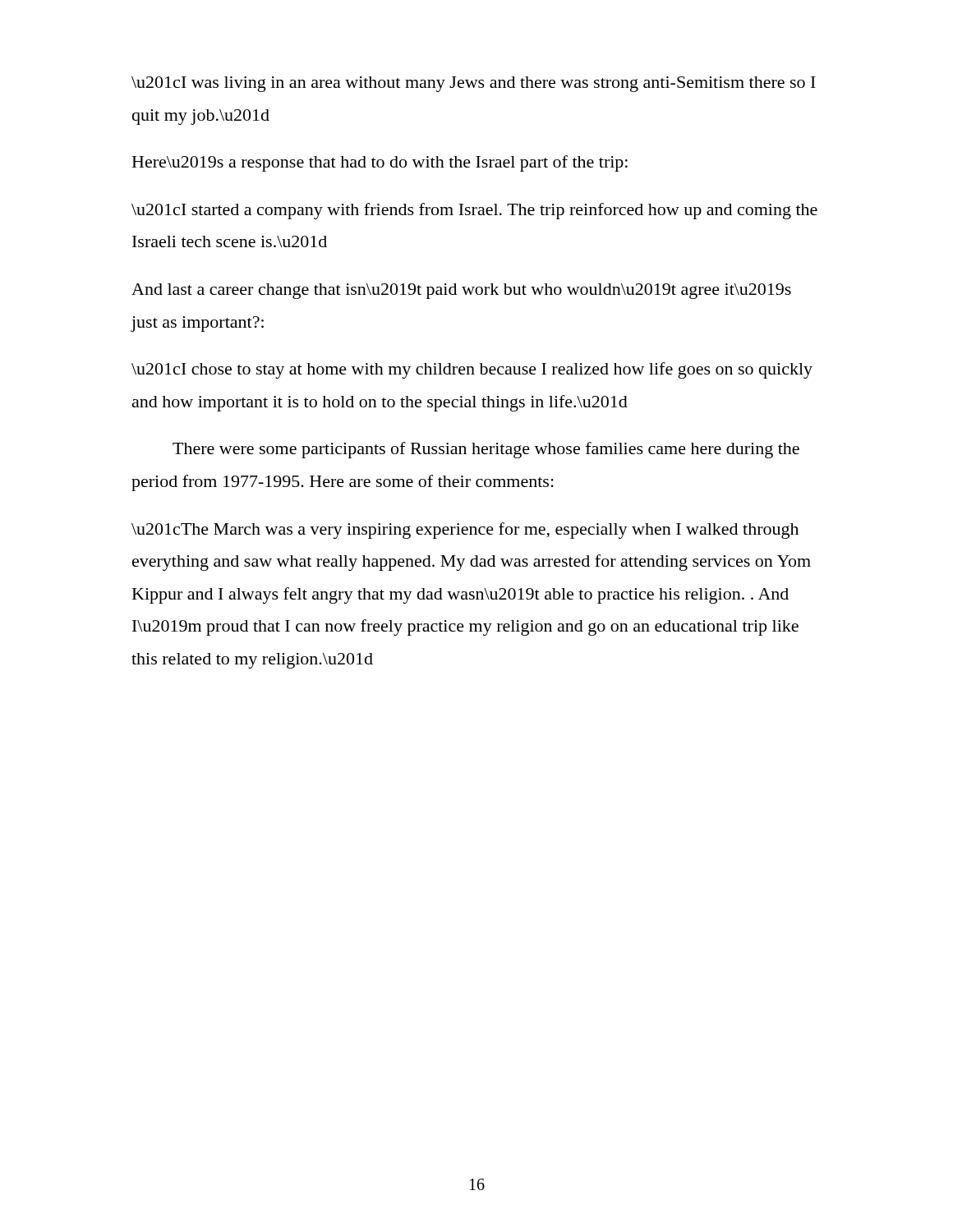Locate the text block that says "There were some participants of Russian heritage whose"
Screen dimensions: 1232x953
[x=476, y=465]
